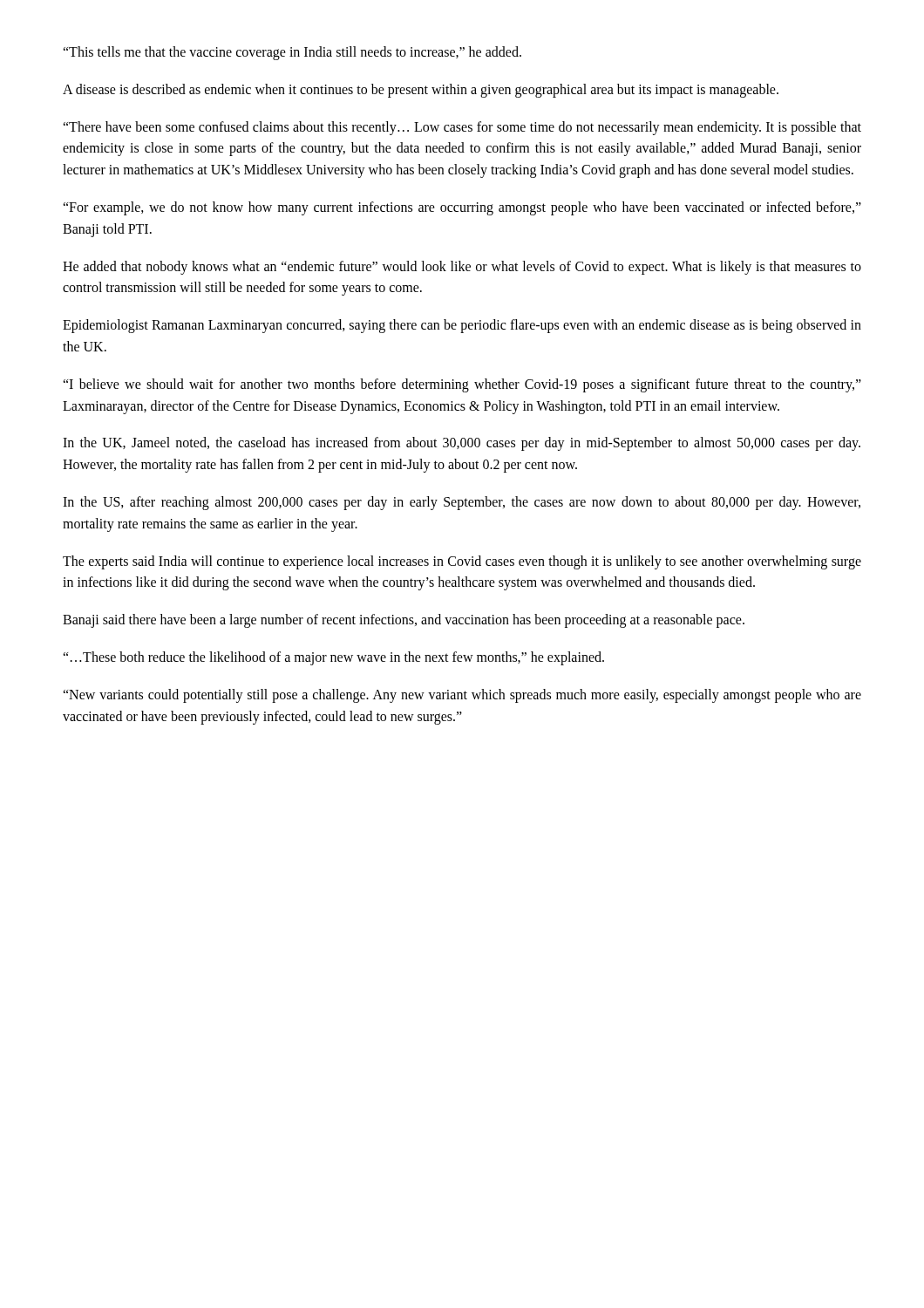The height and width of the screenshot is (1308, 924).
Task: Click on the text block containing "The experts said India will continue"
Action: (462, 572)
